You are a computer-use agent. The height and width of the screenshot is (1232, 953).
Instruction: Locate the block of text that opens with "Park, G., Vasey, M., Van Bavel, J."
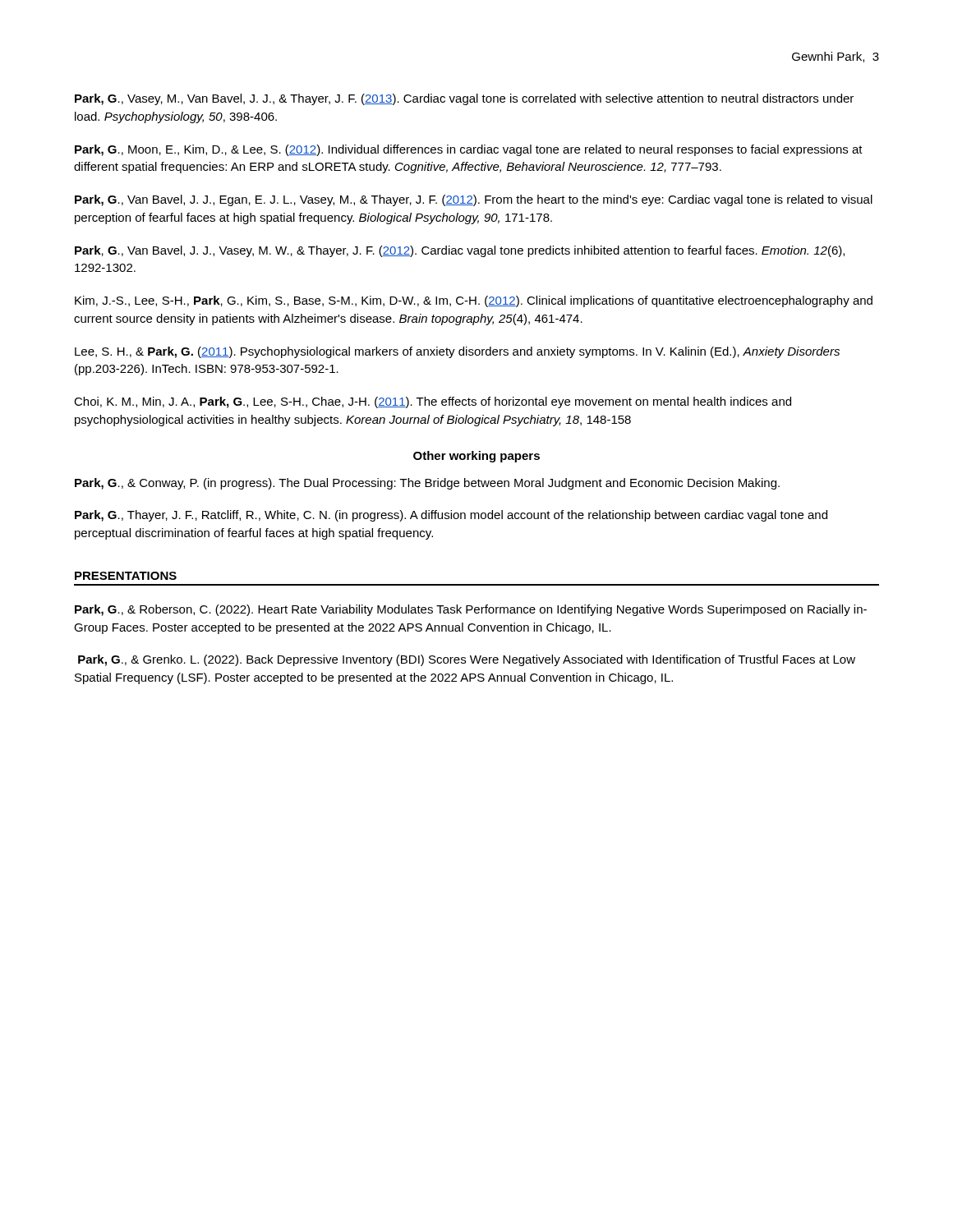[x=464, y=107]
